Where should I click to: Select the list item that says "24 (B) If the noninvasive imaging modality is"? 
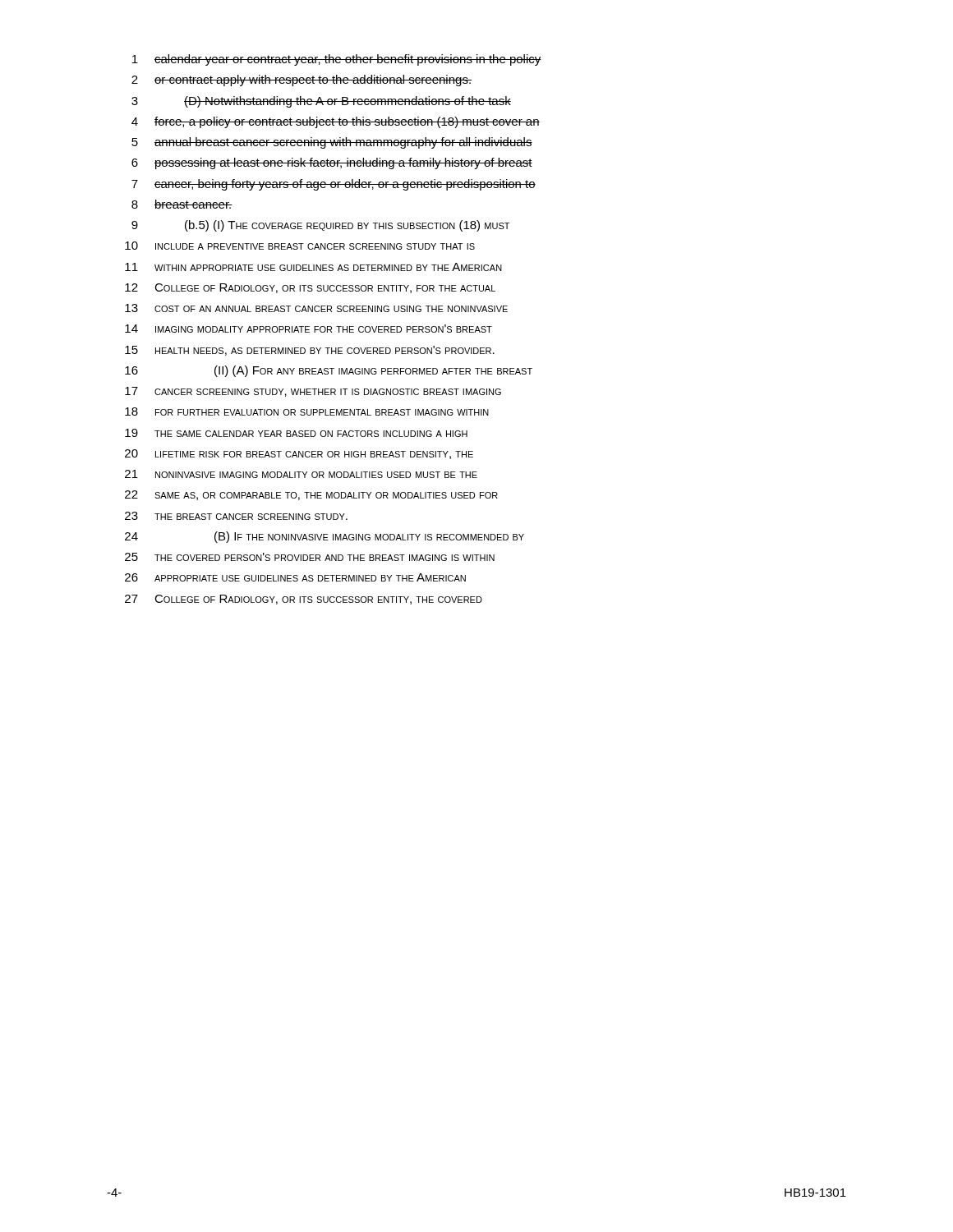coord(476,536)
